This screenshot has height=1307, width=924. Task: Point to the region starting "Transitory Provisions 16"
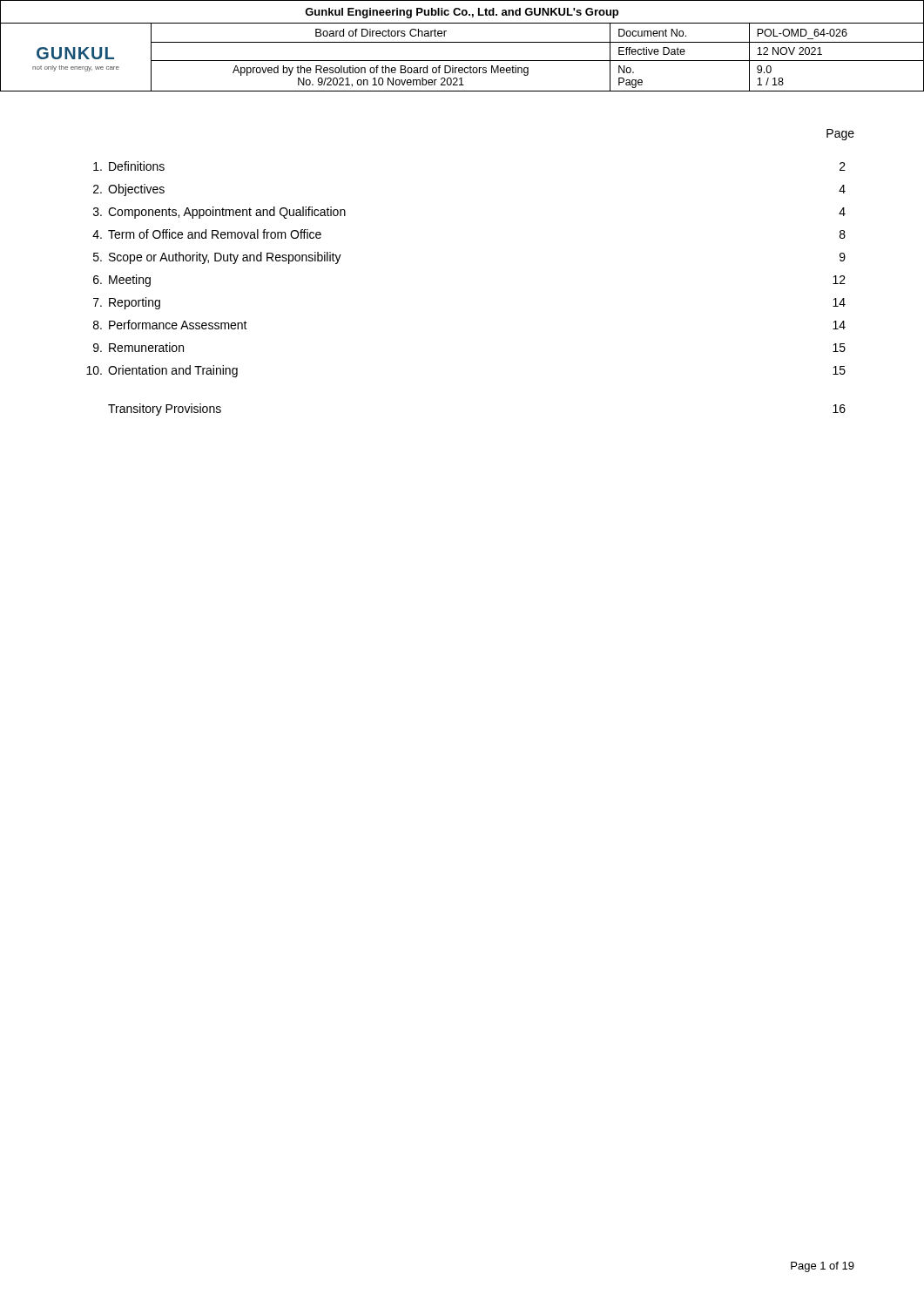[169, 409]
